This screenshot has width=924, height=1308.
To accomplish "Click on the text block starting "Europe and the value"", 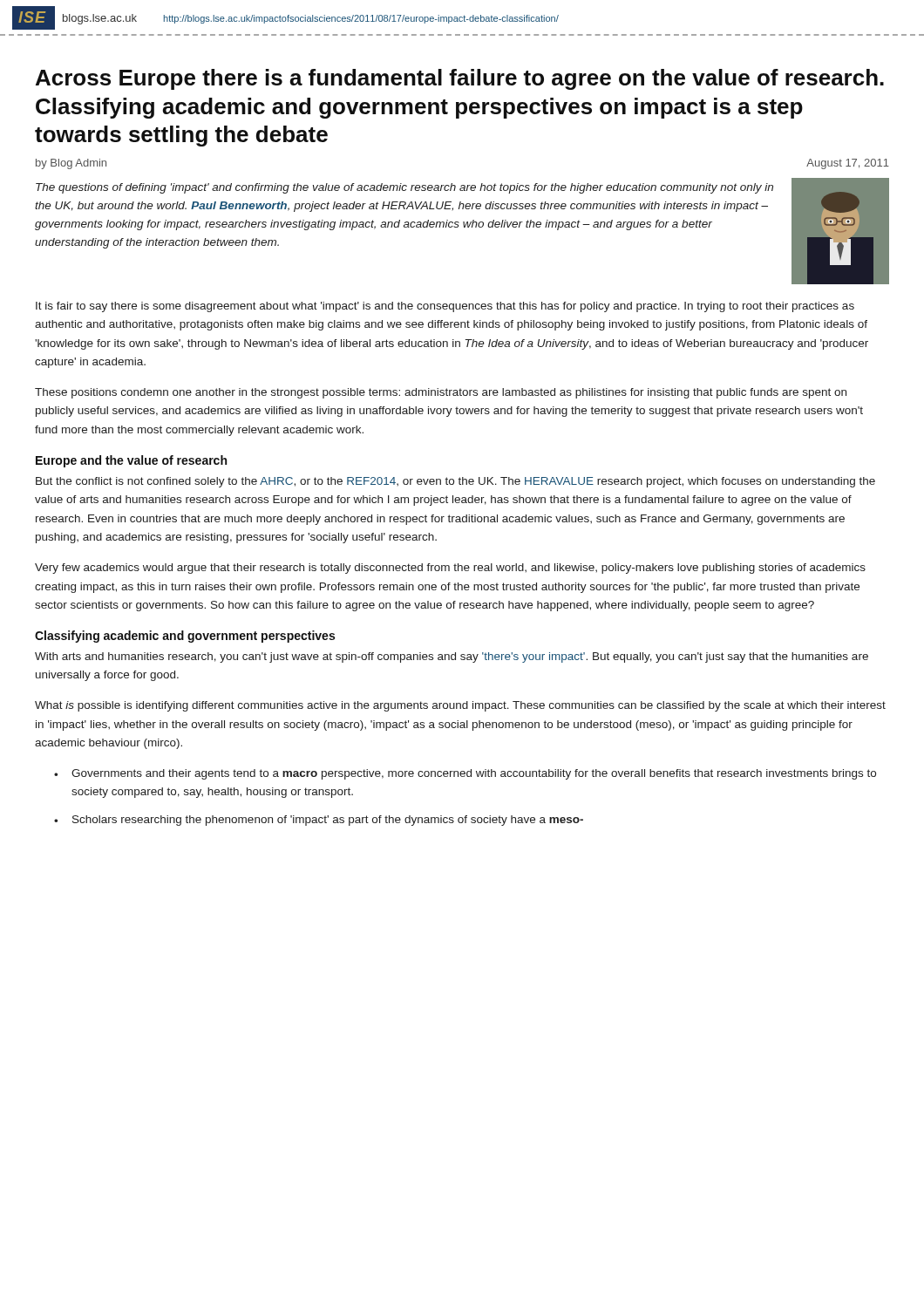I will point(131,460).
